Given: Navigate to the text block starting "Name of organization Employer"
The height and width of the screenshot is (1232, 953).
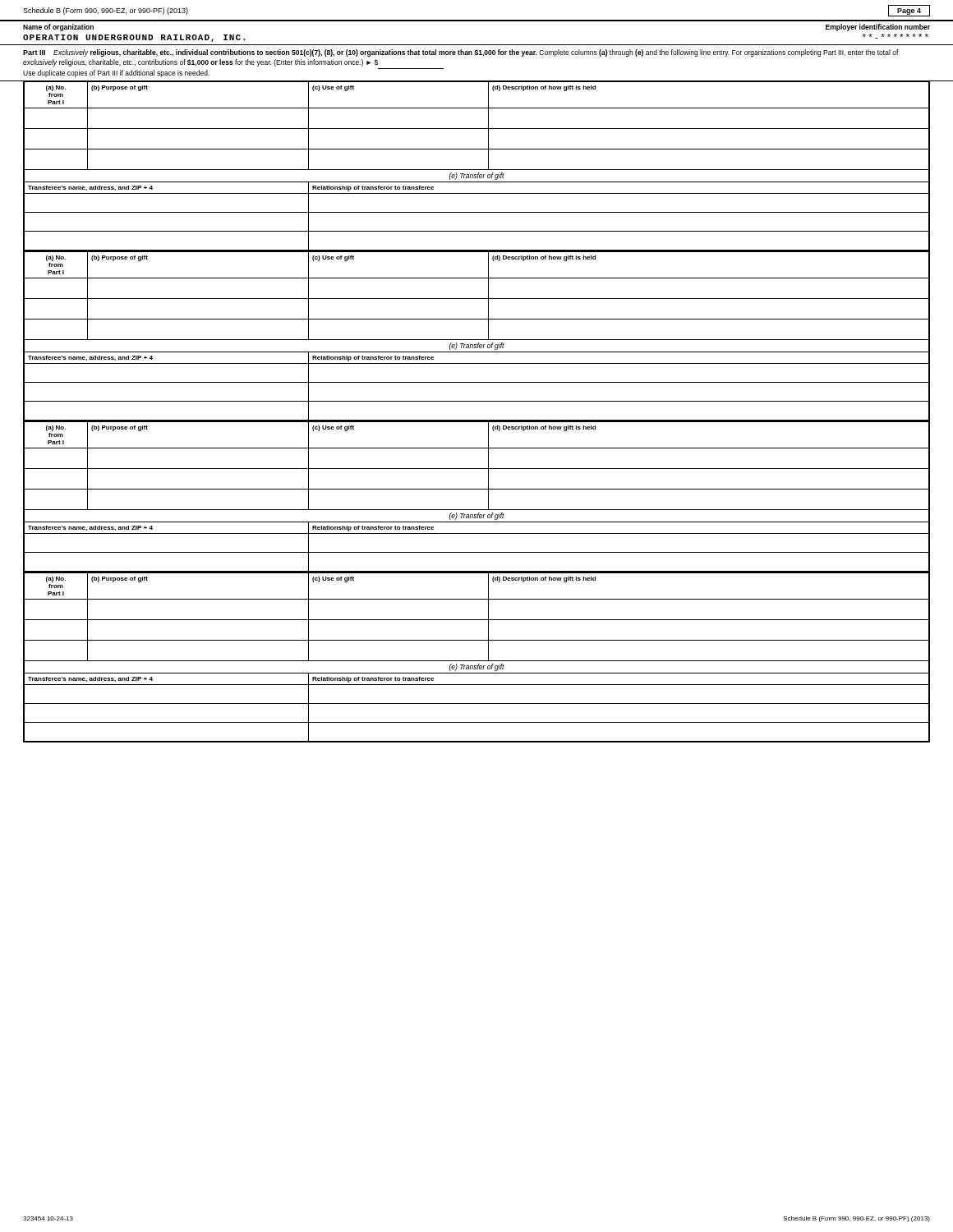Looking at the screenshot, I should point(476,27).
